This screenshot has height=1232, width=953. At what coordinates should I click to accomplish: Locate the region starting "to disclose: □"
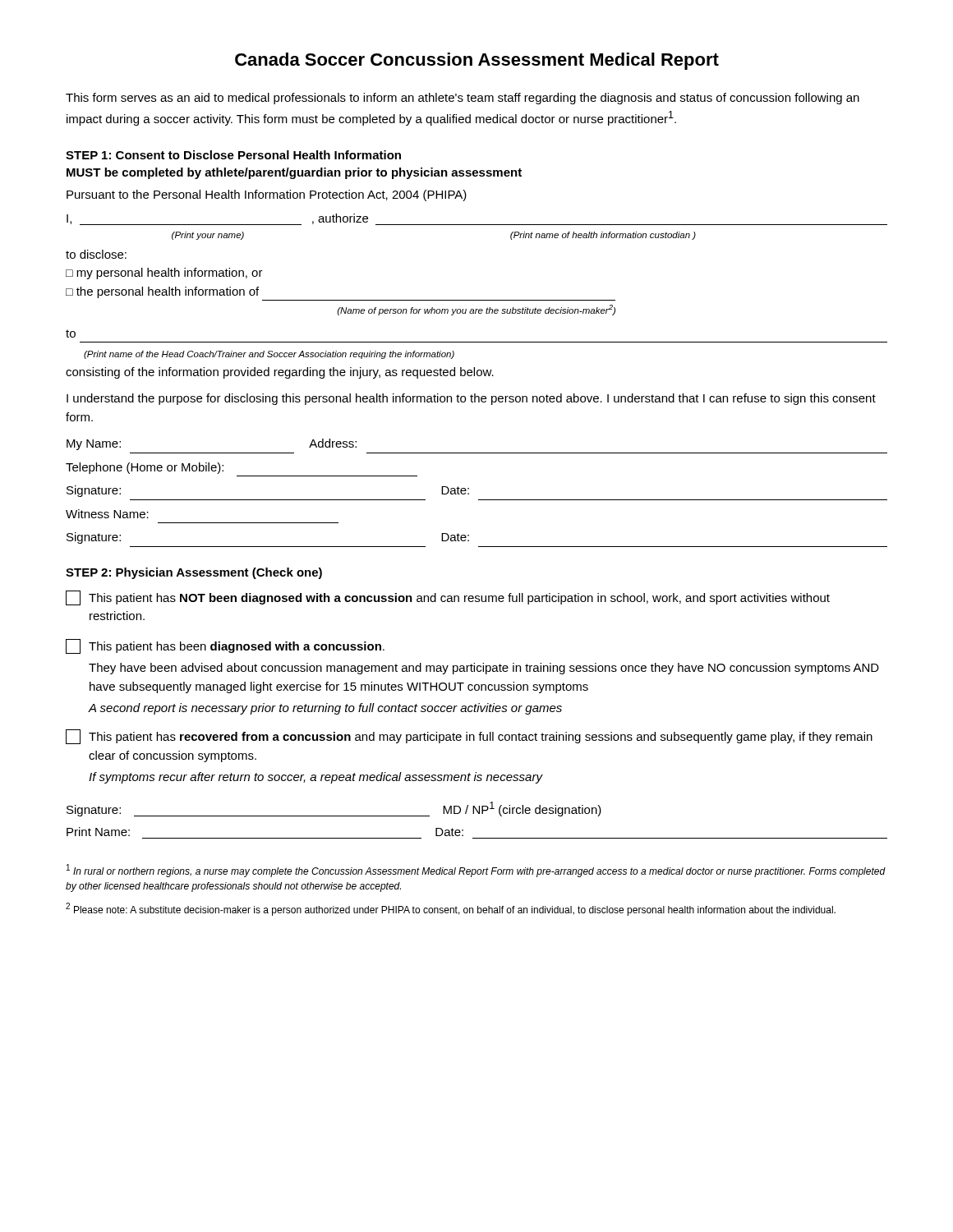(x=96, y=254)
